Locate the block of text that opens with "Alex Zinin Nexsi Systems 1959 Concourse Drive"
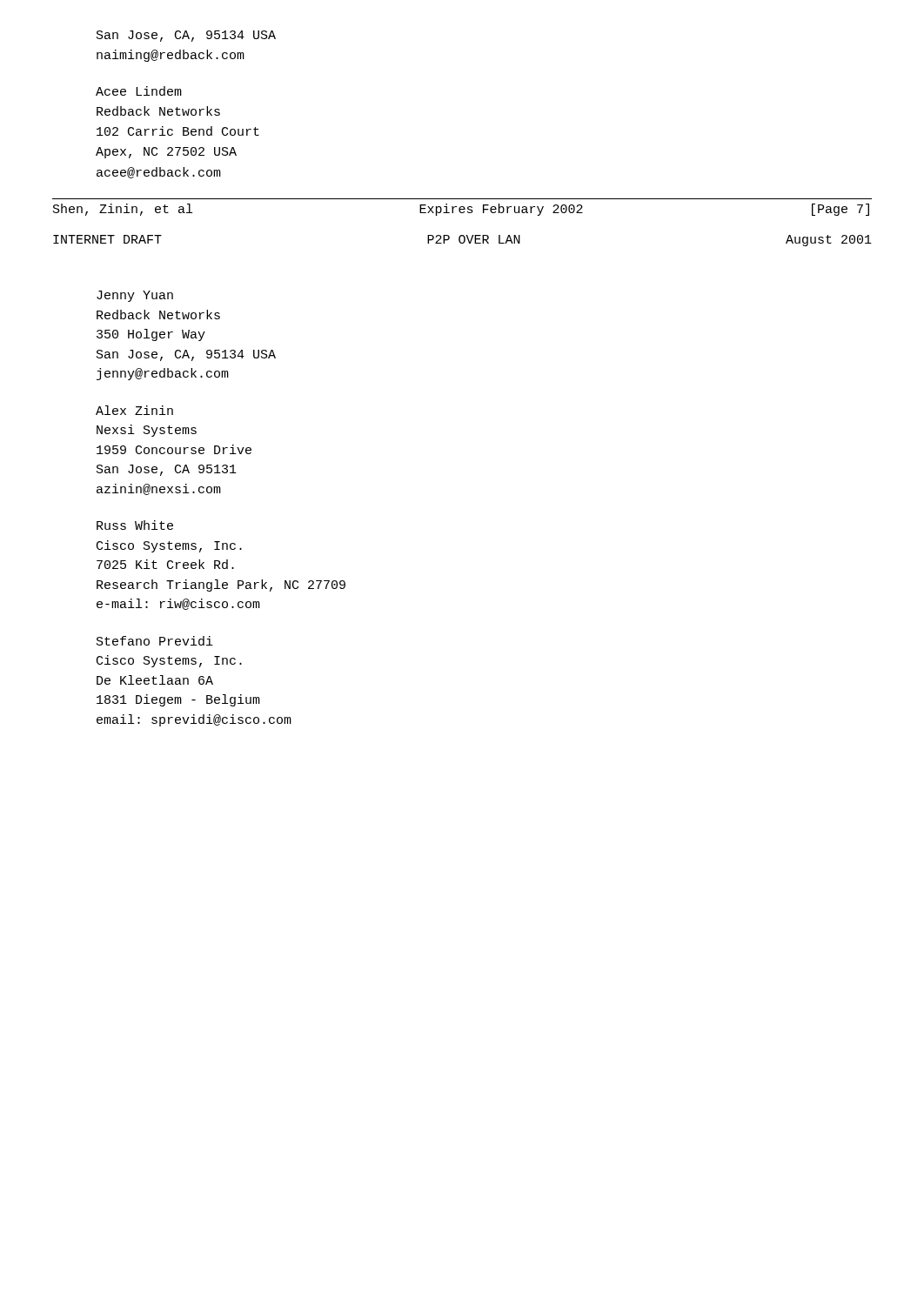Image resolution: width=924 pixels, height=1305 pixels. coord(174,451)
